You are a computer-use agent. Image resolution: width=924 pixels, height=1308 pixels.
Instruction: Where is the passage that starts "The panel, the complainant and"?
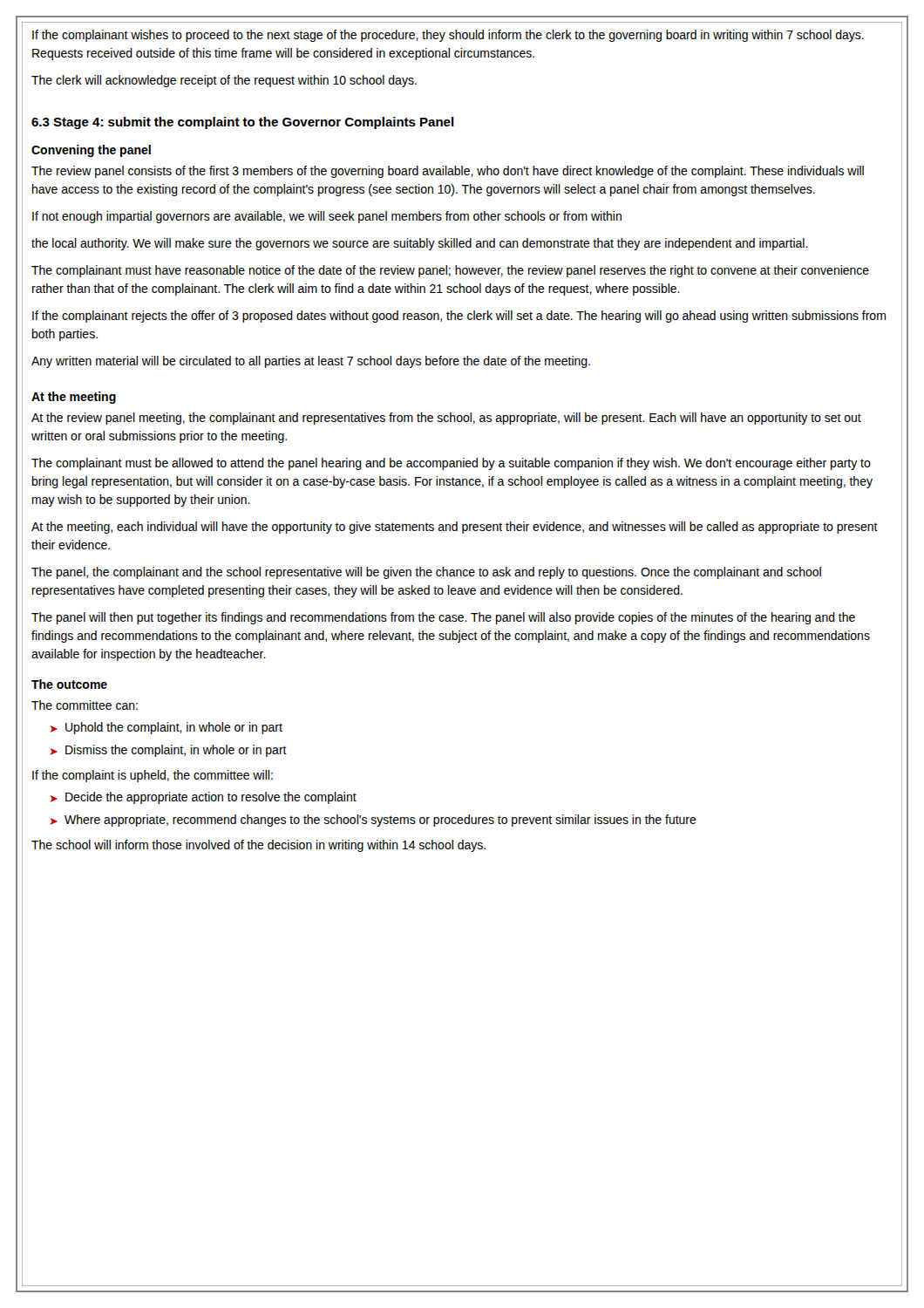(427, 581)
